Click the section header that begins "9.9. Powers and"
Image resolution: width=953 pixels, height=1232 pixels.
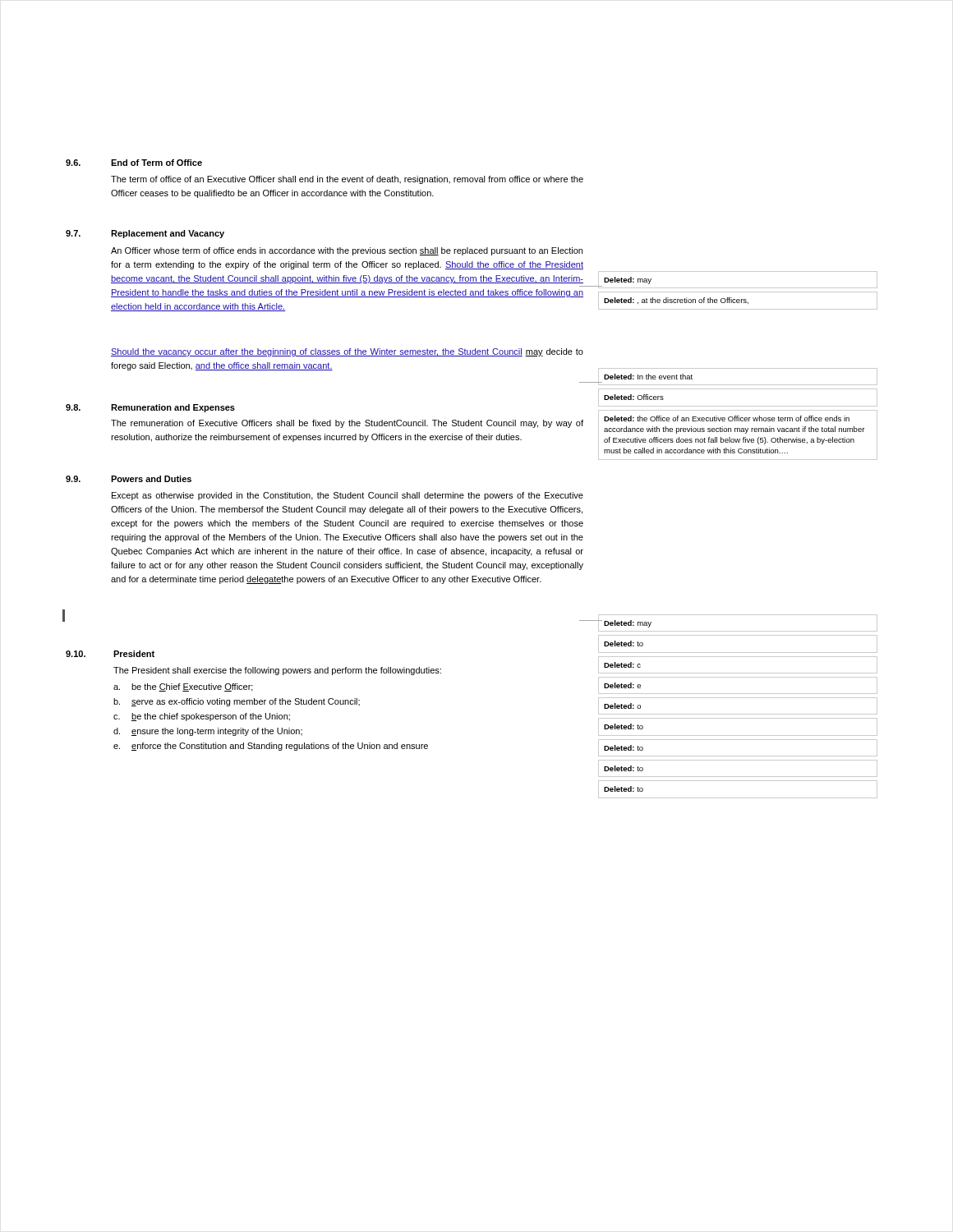pyautogui.click(x=129, y=479)
